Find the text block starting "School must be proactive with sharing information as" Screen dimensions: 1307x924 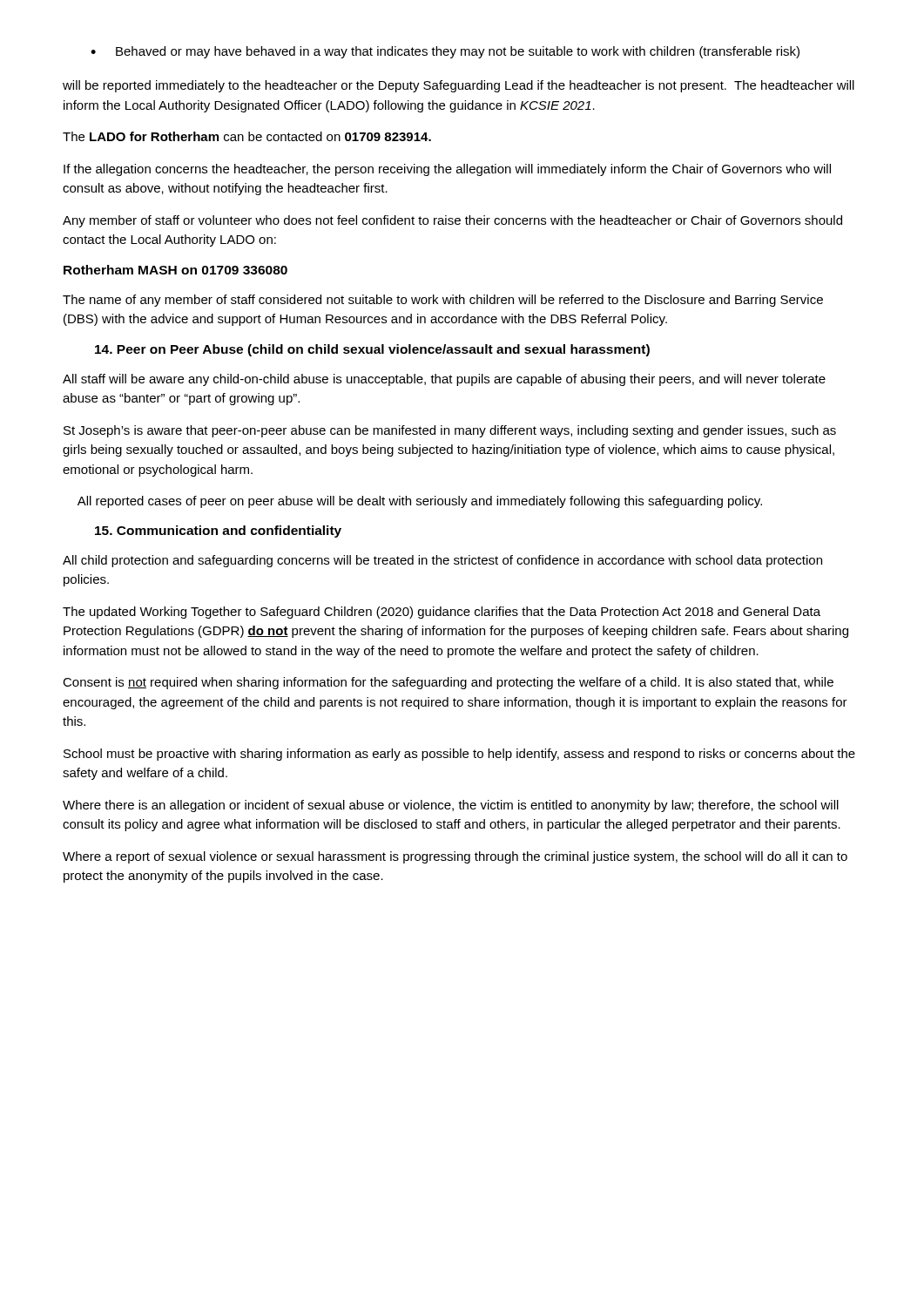click(x=459, y=763)
